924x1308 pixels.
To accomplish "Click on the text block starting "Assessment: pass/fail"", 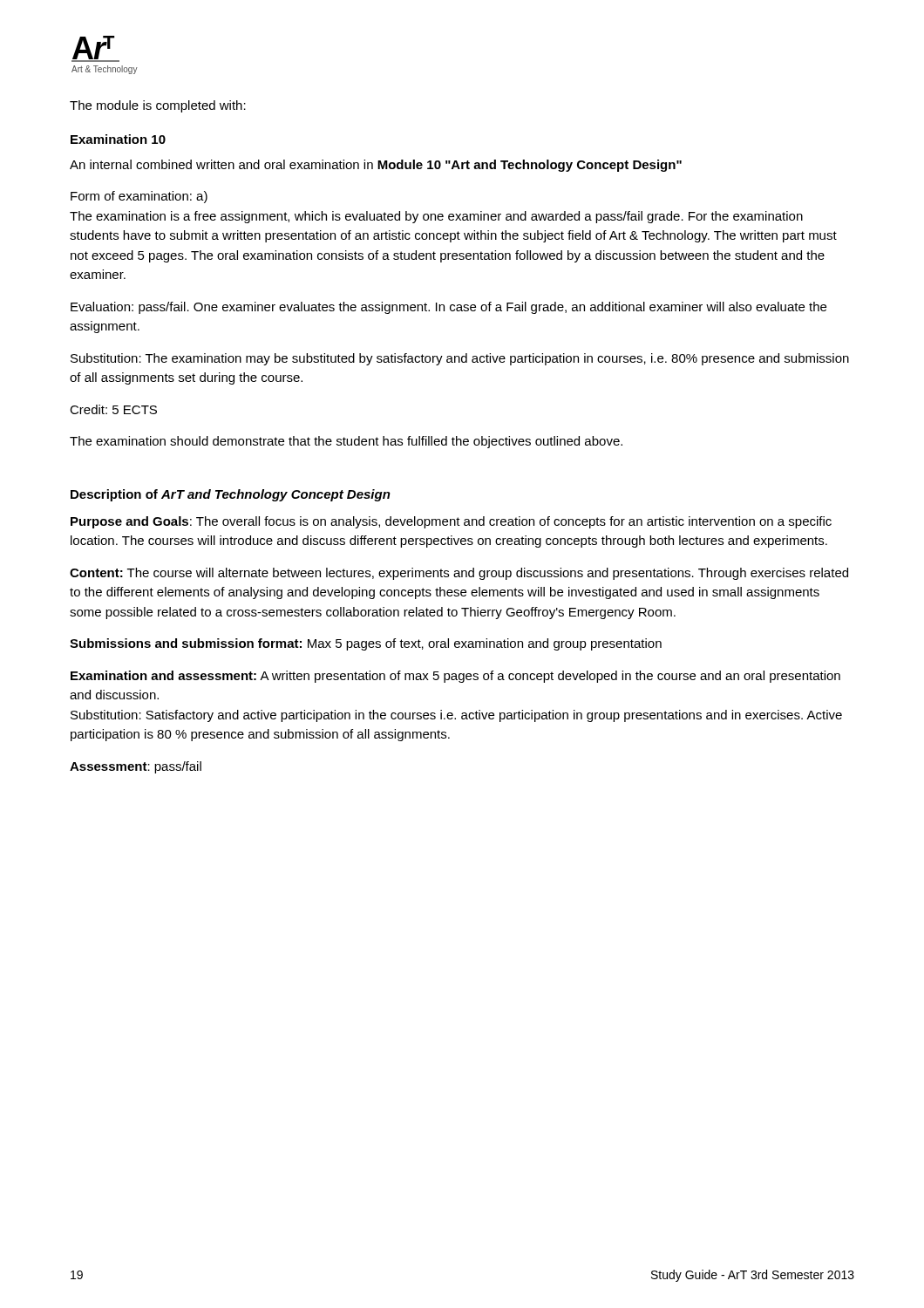I will pos(136,766).
